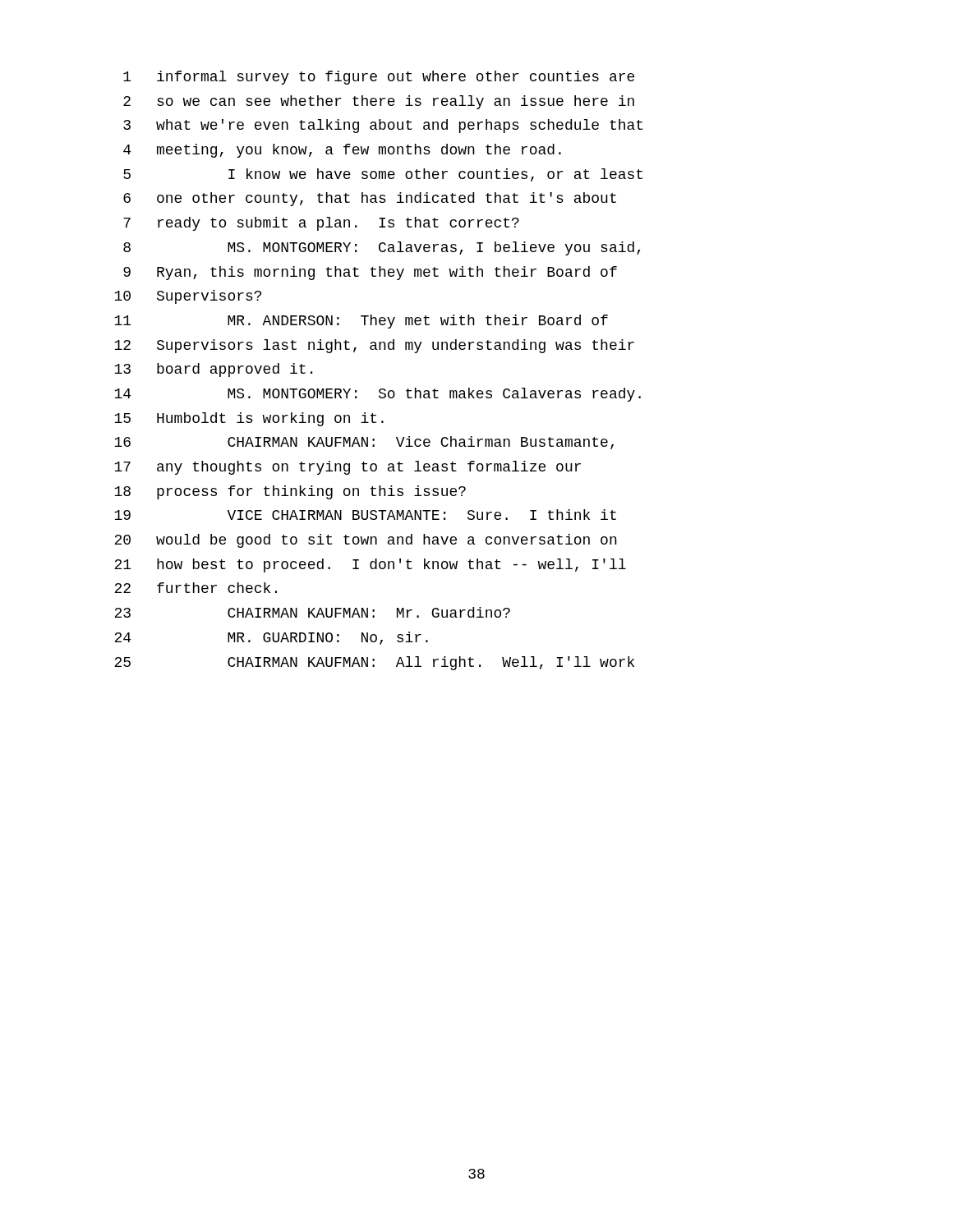Locate the list item that says "1 informal survey to figure out where"
Image resolution: width=953 pixels, height=1232 pixels.
460,78
